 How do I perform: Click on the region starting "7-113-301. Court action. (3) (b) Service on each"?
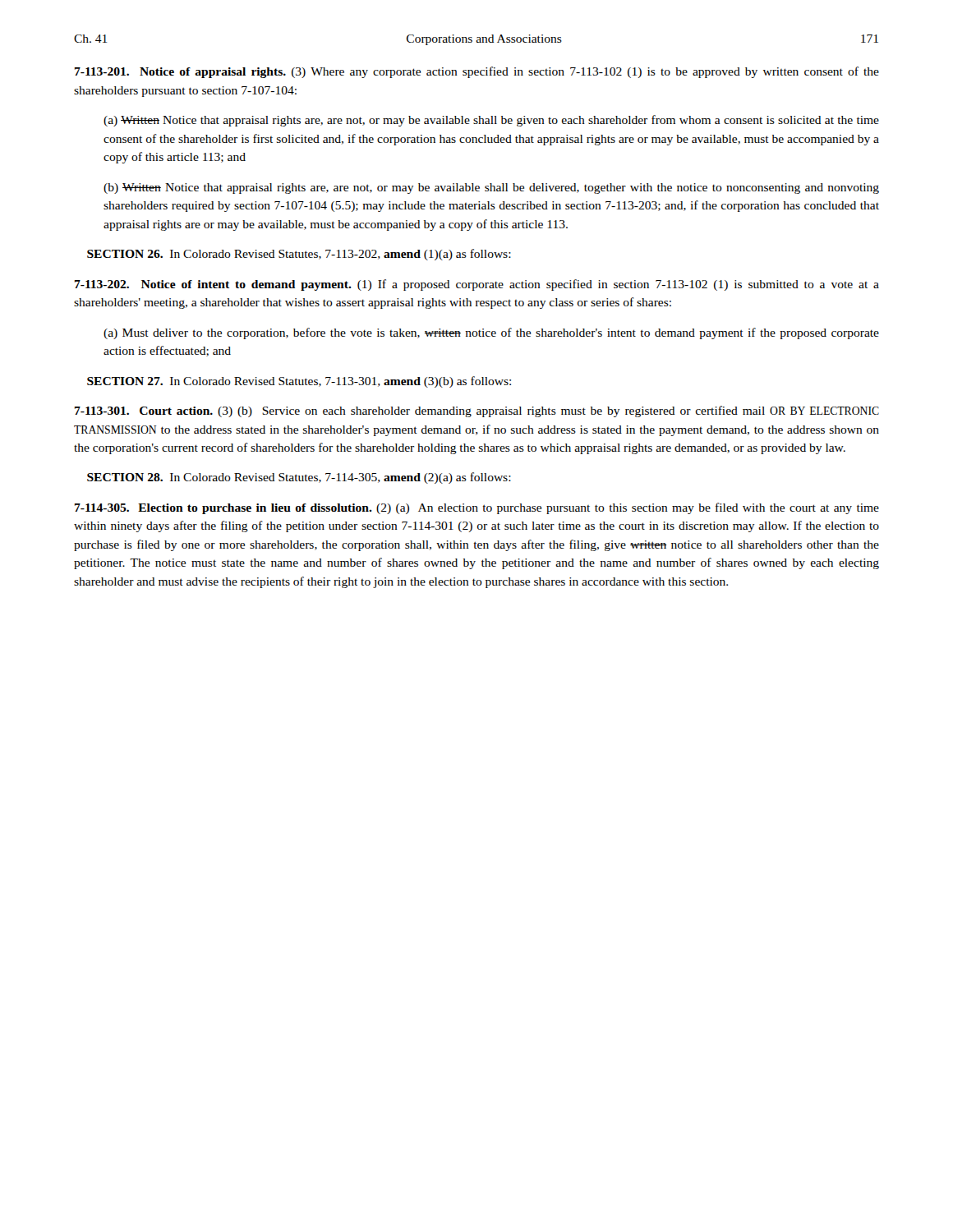tap(476, 429)
